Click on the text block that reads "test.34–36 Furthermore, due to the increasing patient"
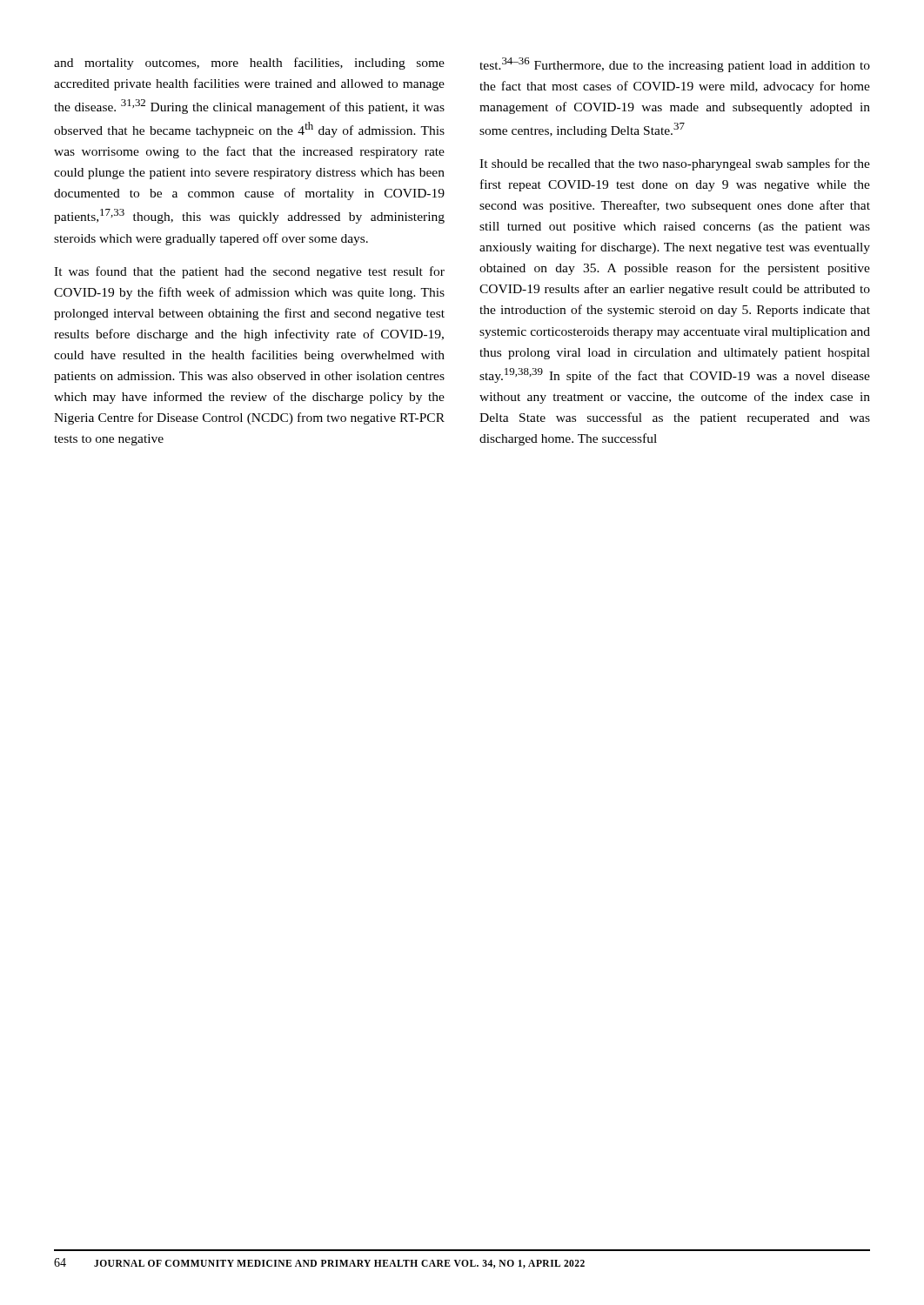This screenshot has height=1305, width=924. pos(675,97)
